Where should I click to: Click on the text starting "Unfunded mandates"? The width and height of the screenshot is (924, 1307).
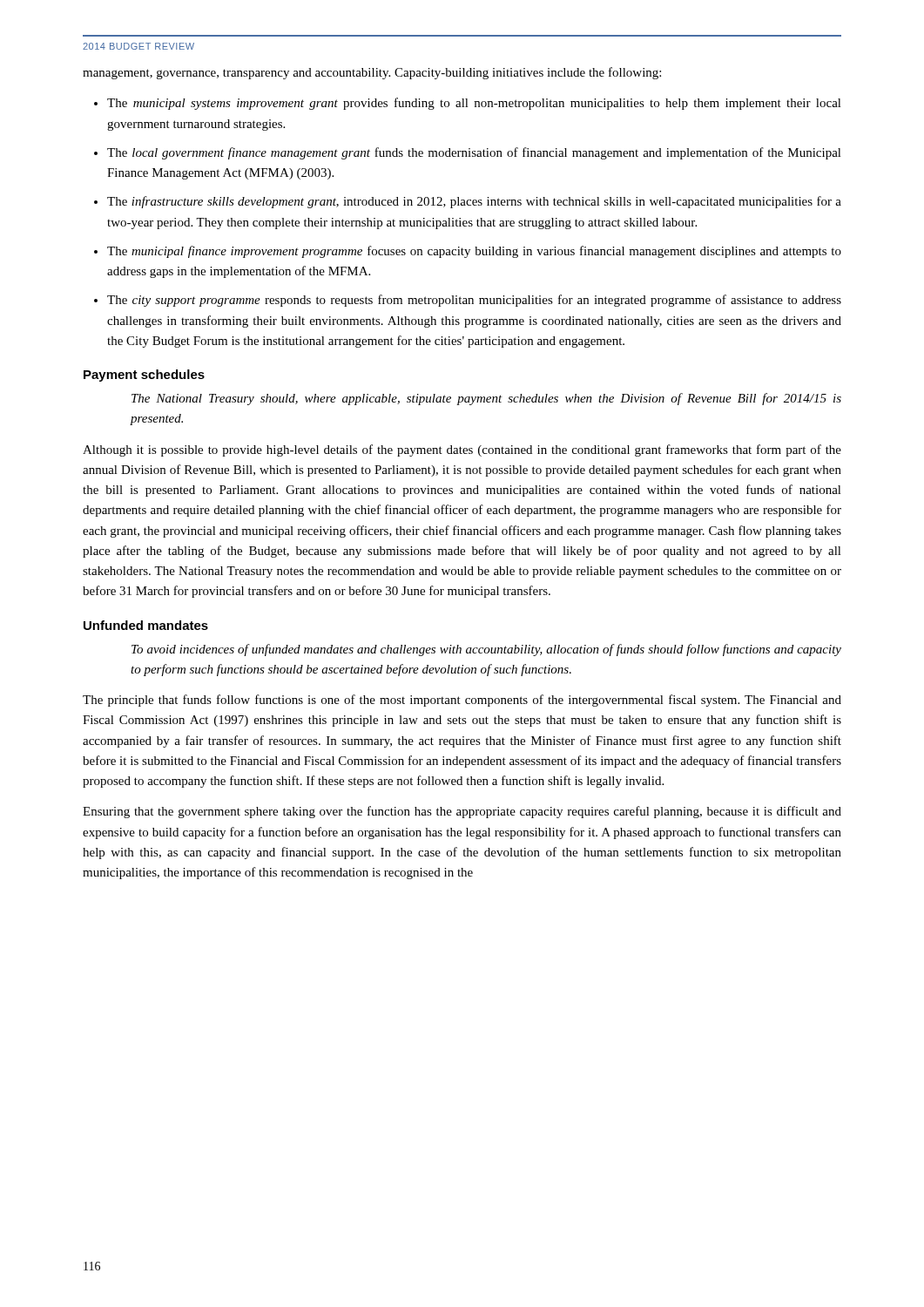pos(145,625)
